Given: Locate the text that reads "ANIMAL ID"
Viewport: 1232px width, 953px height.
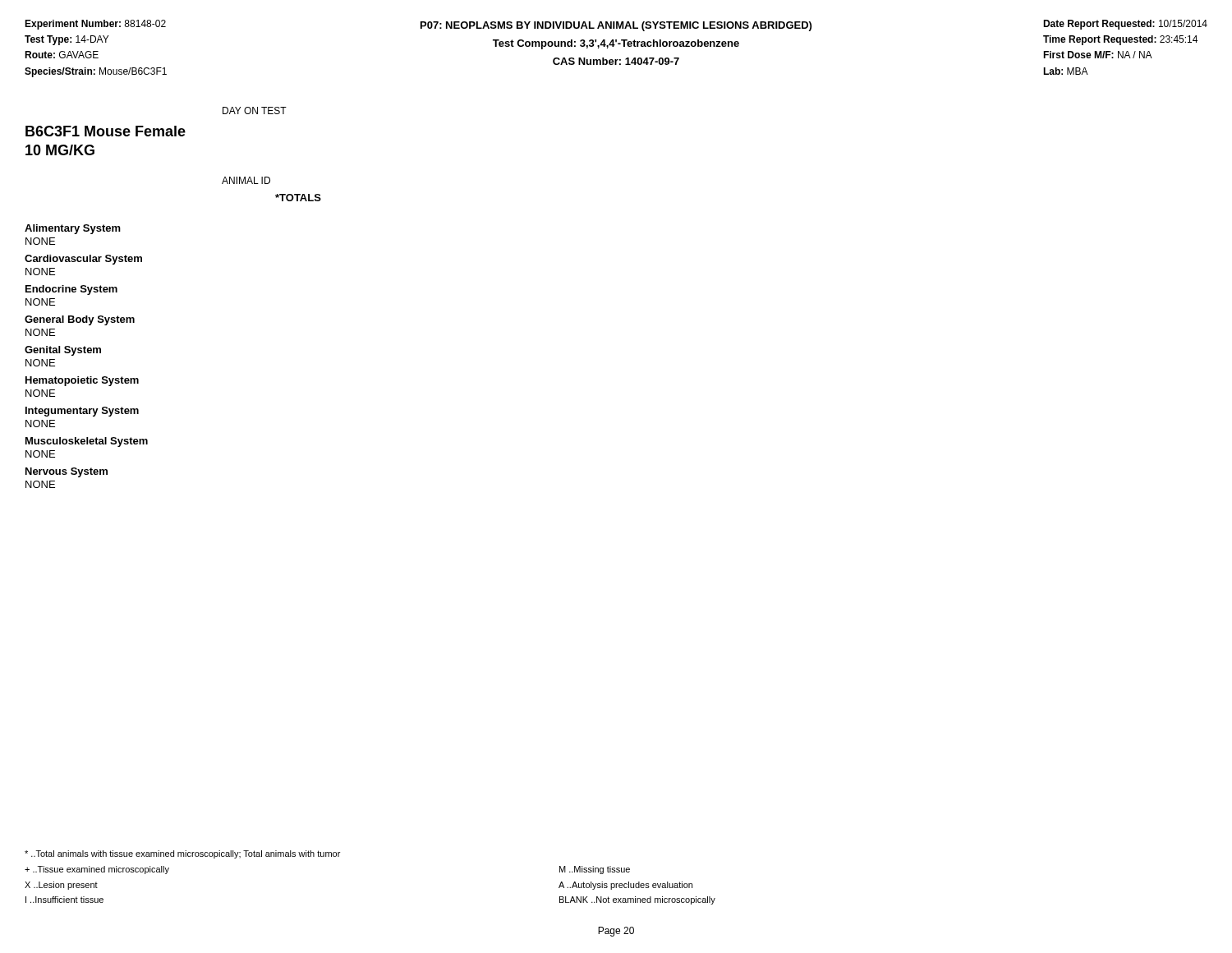Looking at the screenshot, I should pyautogui.click(x=246, y=181).
